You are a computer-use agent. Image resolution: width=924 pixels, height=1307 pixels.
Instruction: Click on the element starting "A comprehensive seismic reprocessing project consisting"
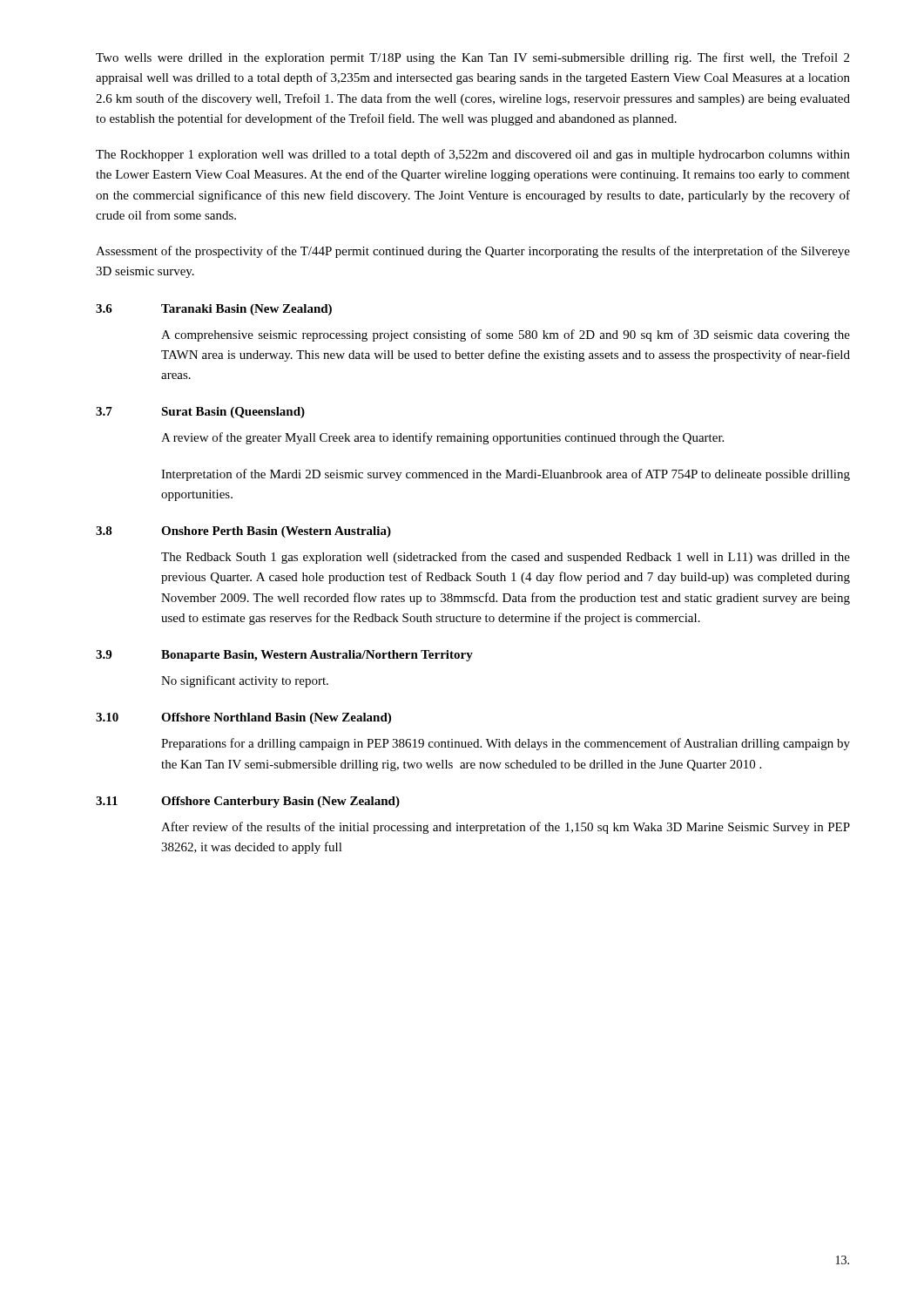click(506, 354)
